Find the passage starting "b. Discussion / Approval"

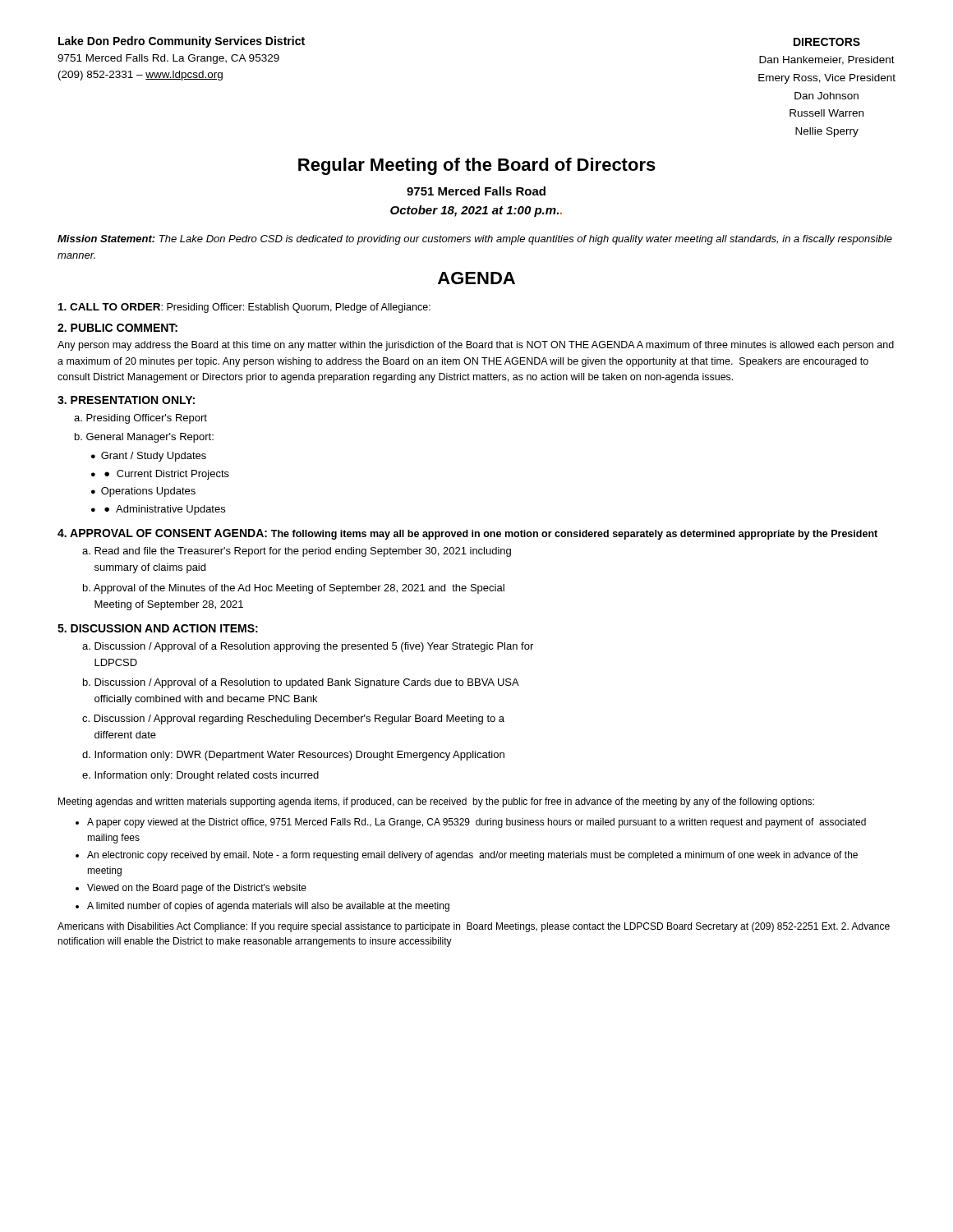[301, 691]
